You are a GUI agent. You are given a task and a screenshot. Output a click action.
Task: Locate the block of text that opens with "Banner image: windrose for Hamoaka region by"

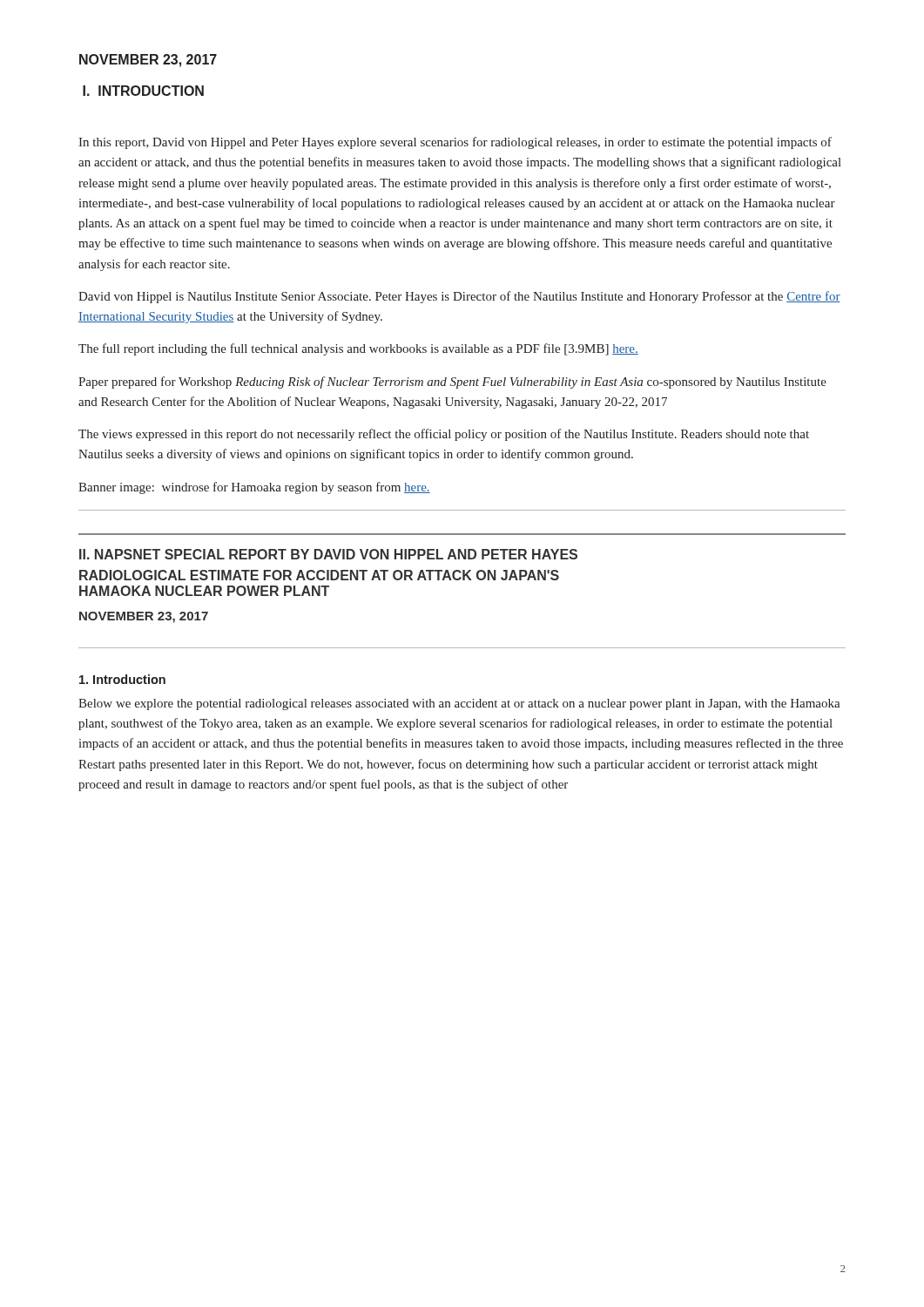[254, 487]
